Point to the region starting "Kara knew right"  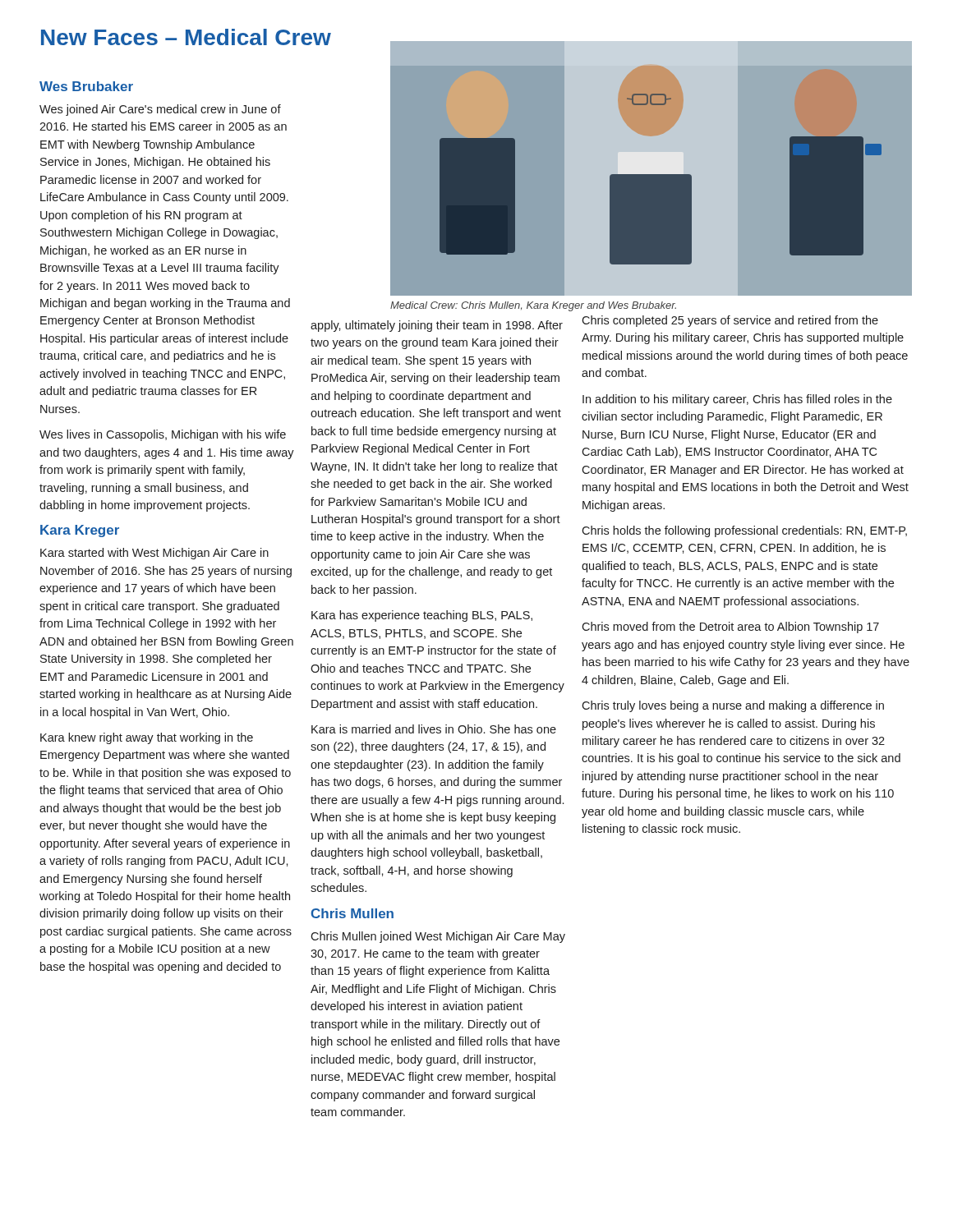[167, 853]
